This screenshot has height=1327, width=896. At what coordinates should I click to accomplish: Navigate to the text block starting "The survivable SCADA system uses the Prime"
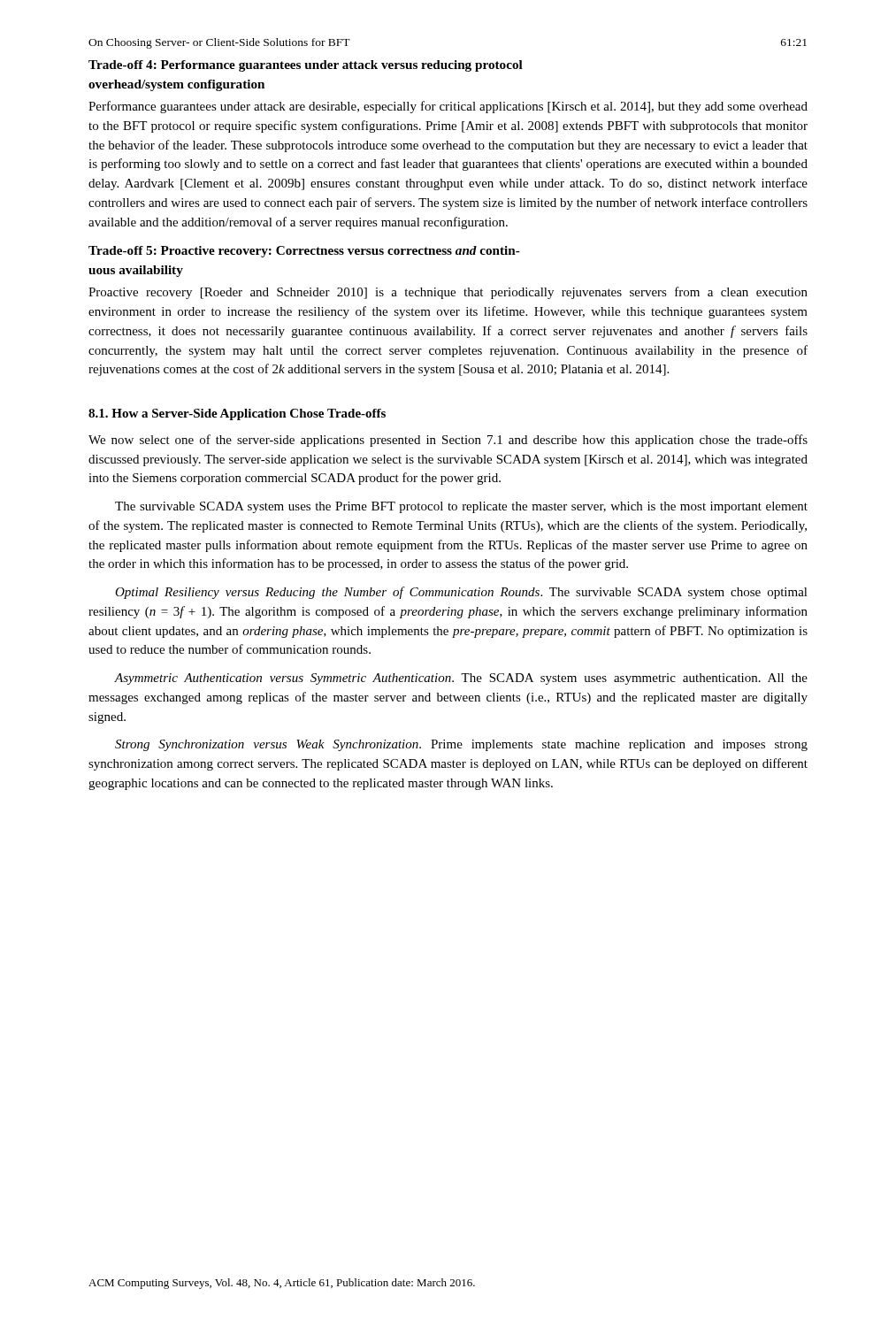(x=448, y=536)
